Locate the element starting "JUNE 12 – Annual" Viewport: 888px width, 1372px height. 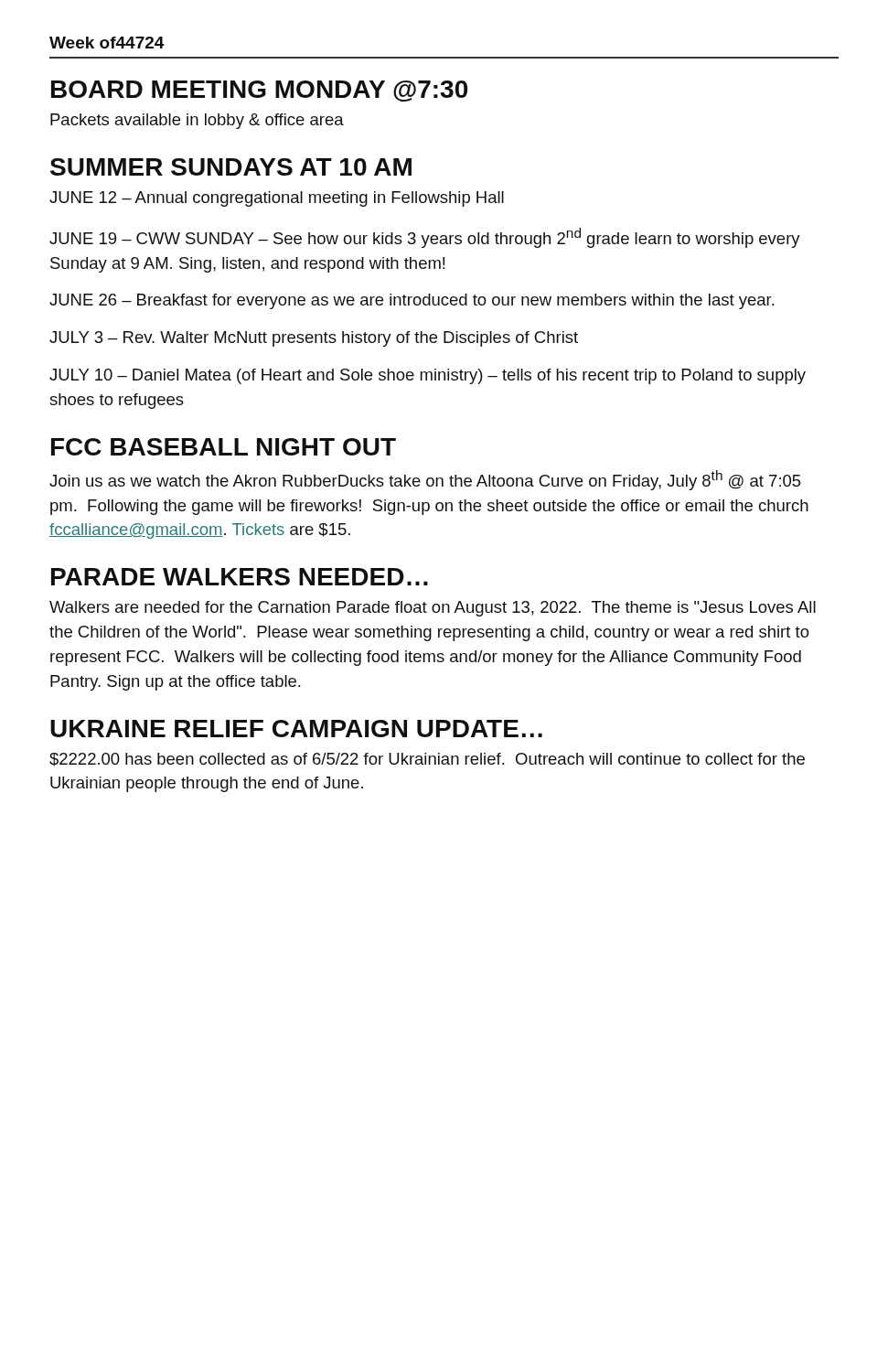[277, 197]
